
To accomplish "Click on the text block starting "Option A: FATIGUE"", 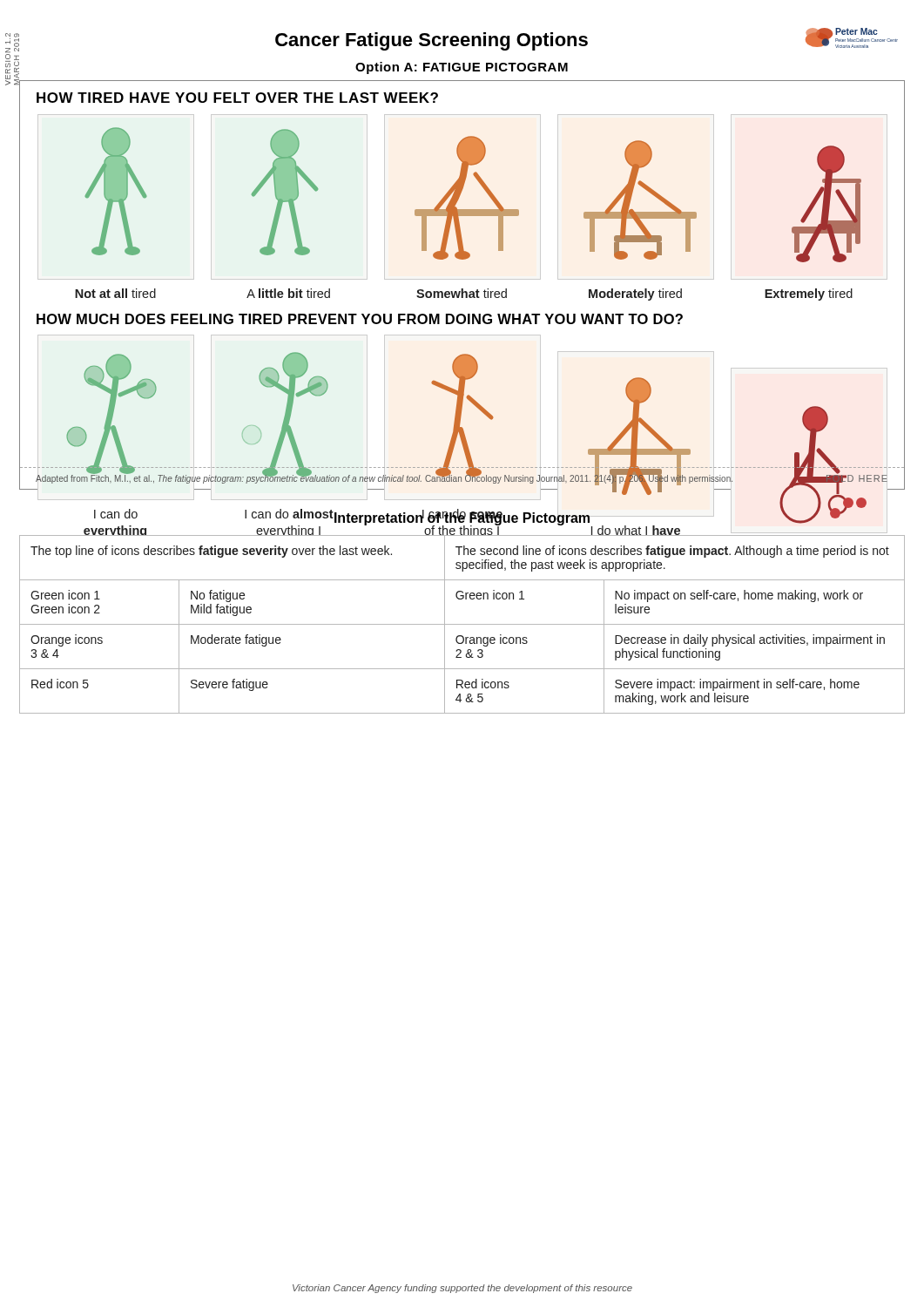I will pos(462,67).
